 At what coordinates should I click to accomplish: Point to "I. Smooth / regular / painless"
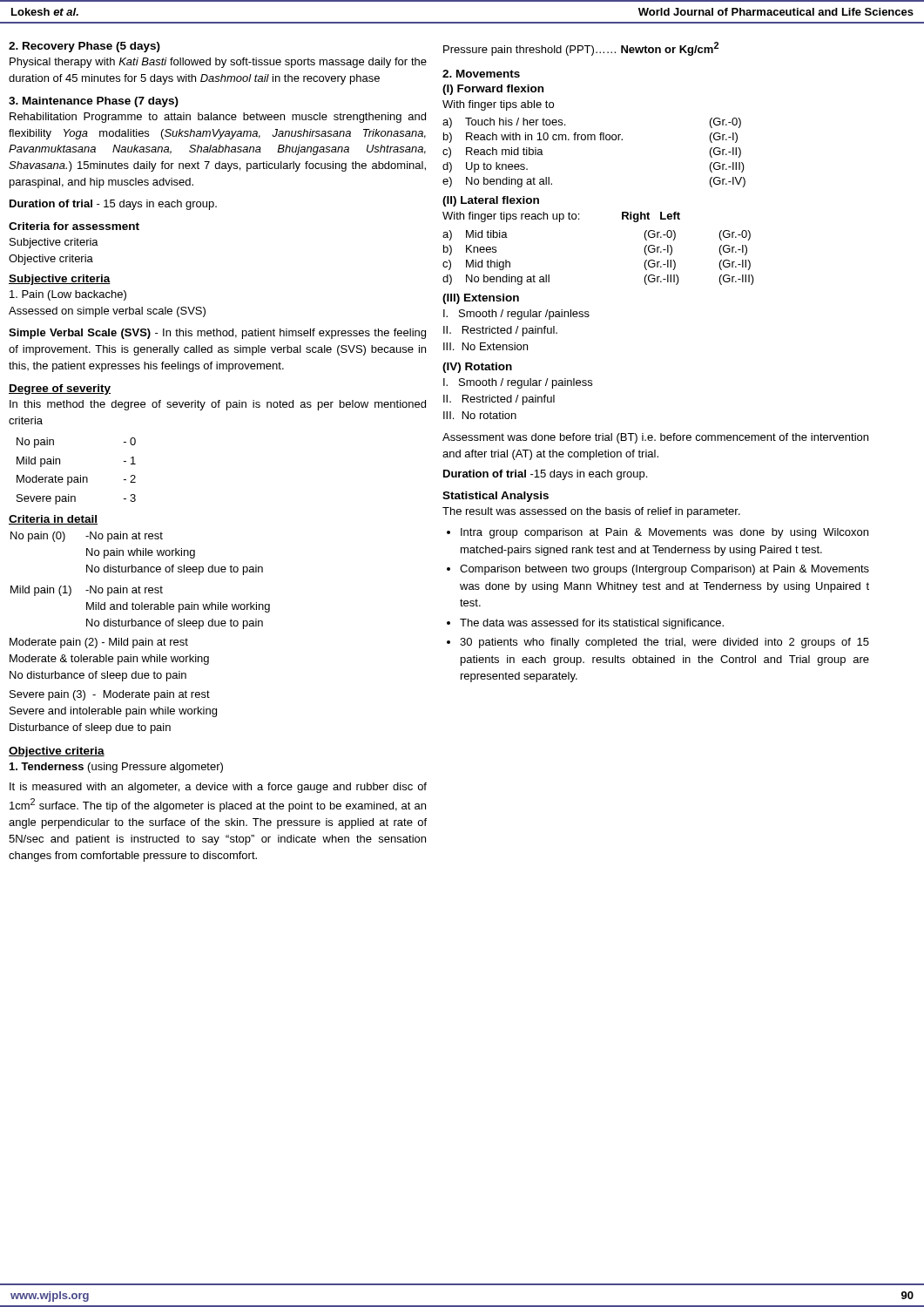point(518,382)
